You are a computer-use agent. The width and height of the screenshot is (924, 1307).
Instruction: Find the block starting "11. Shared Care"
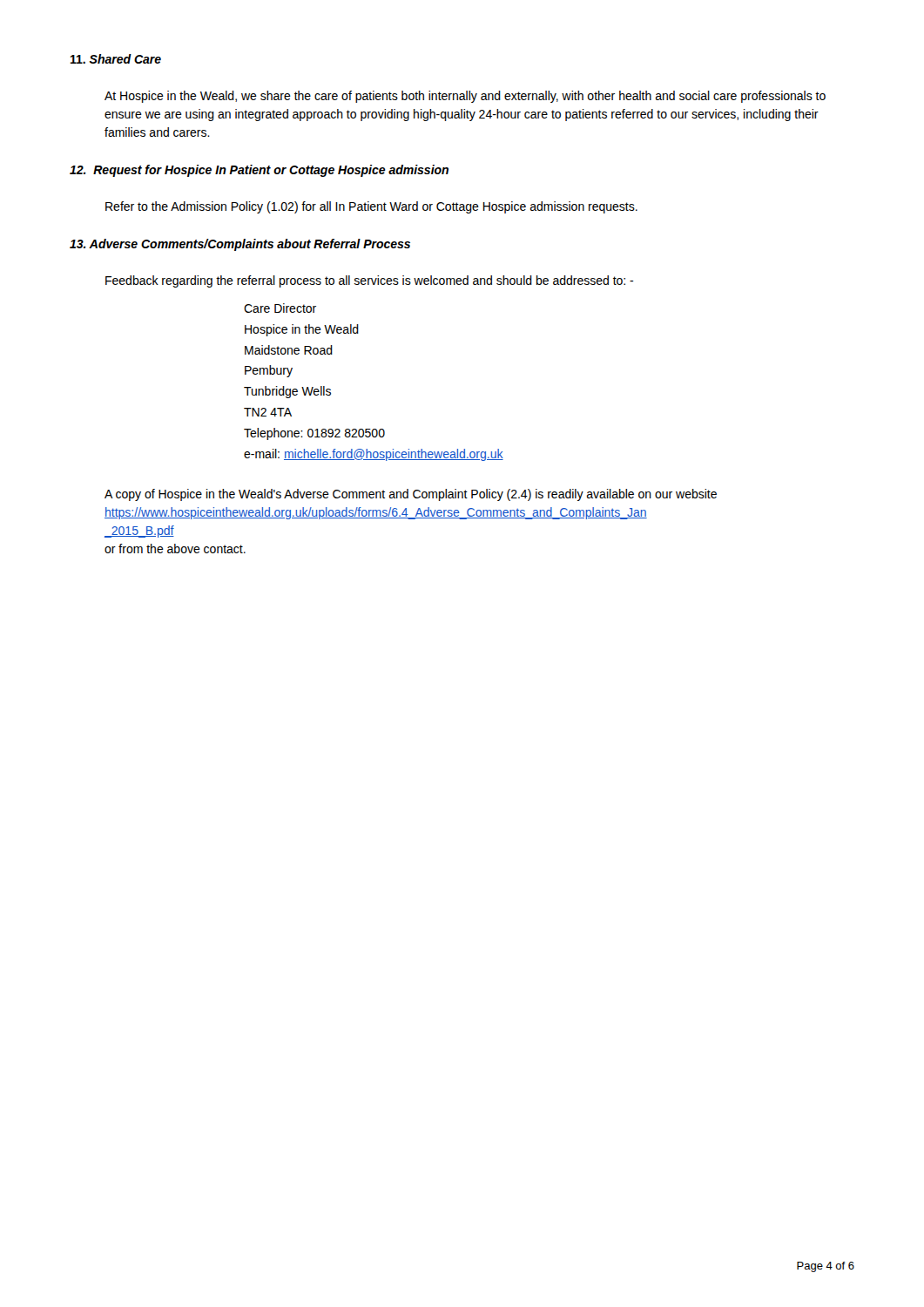[115, 59]
